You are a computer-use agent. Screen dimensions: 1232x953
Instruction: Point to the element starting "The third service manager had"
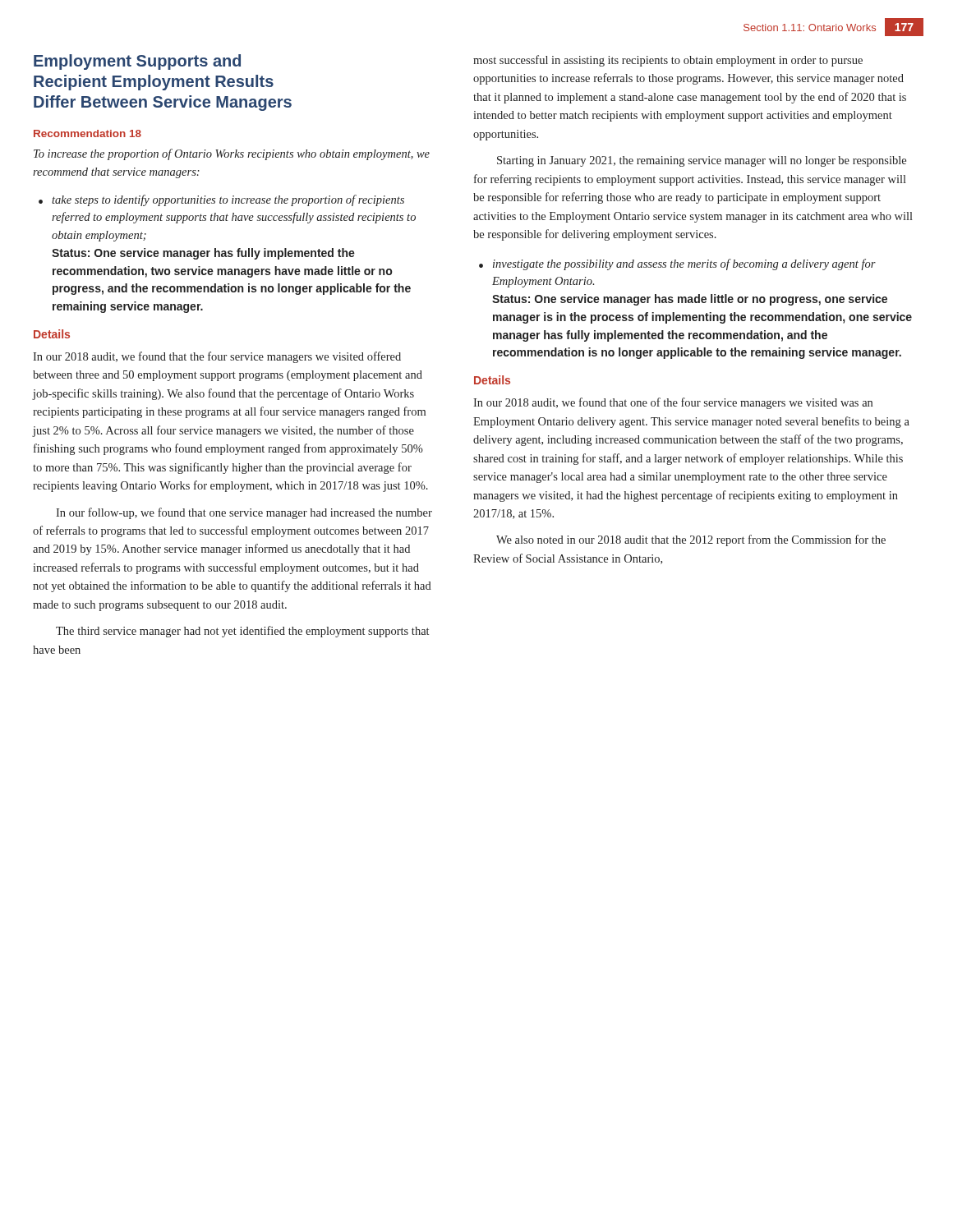pos(231,640)
